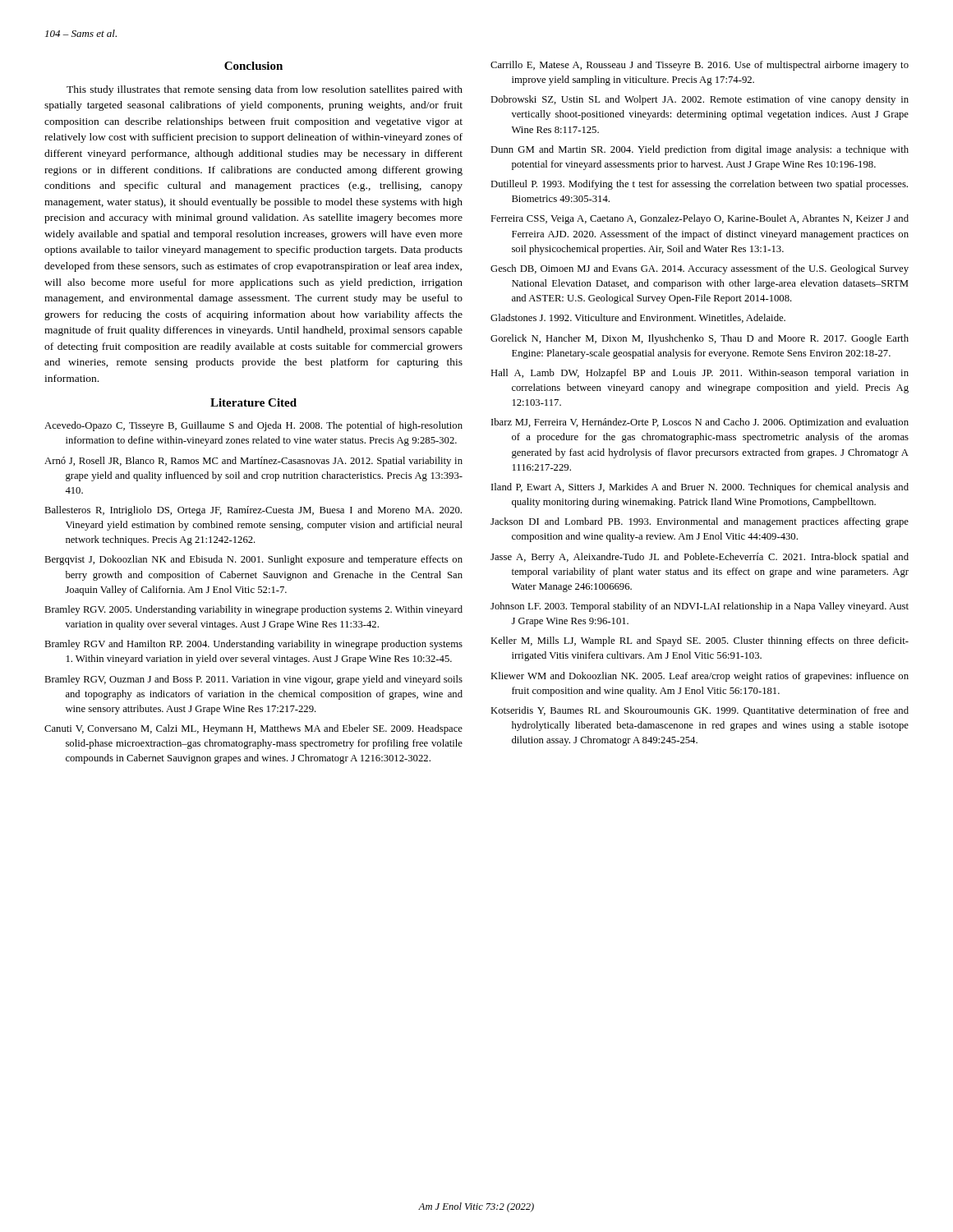The image size is (953, 1232).
Task: Locate the block of text that opens with "Jackson DI and Lombard"
Action: tap(700, 529)
